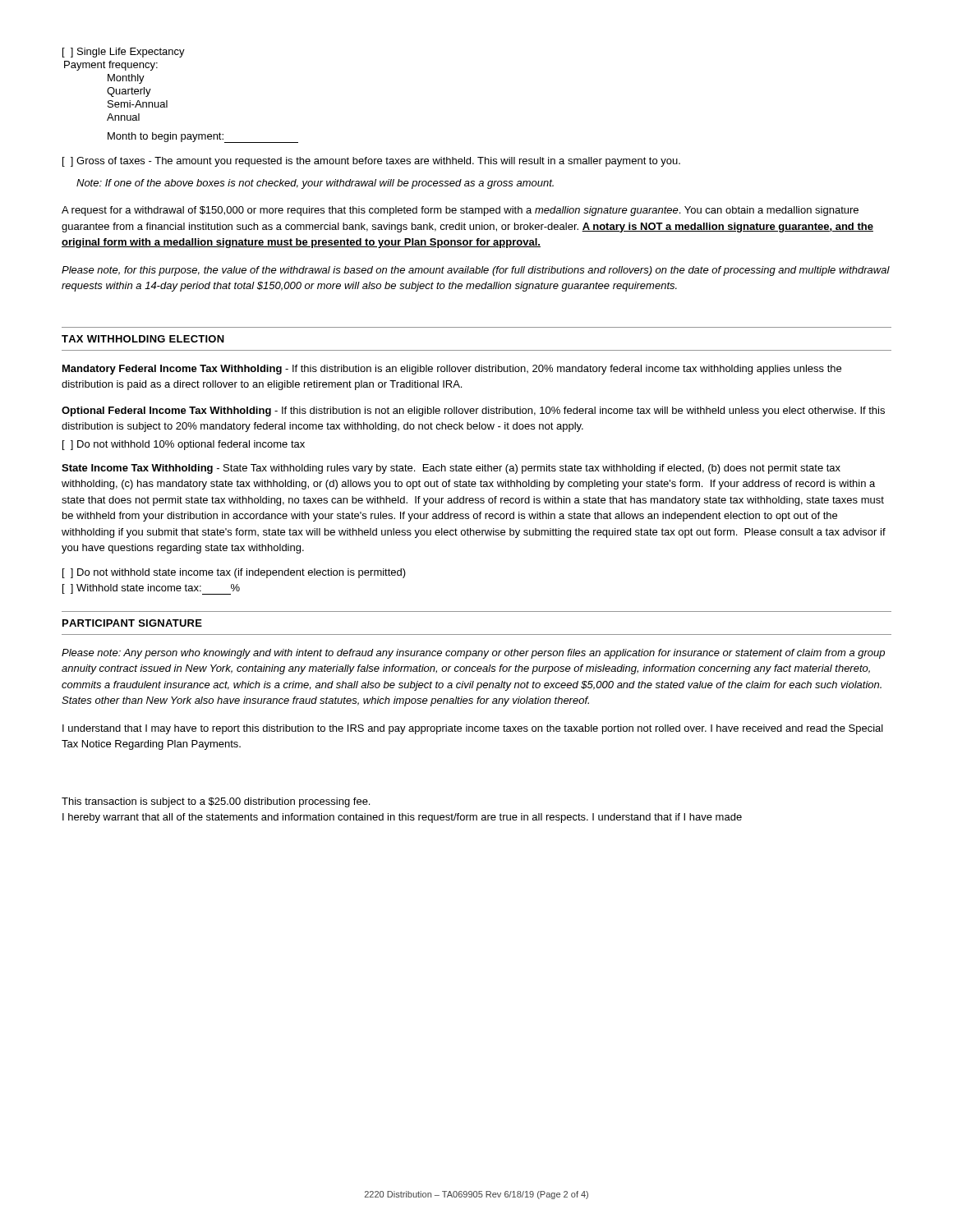Click the passage that begins "Please note: Any person who knowingly and"
The image size is (953, 1232).
[x=473, y=676]
